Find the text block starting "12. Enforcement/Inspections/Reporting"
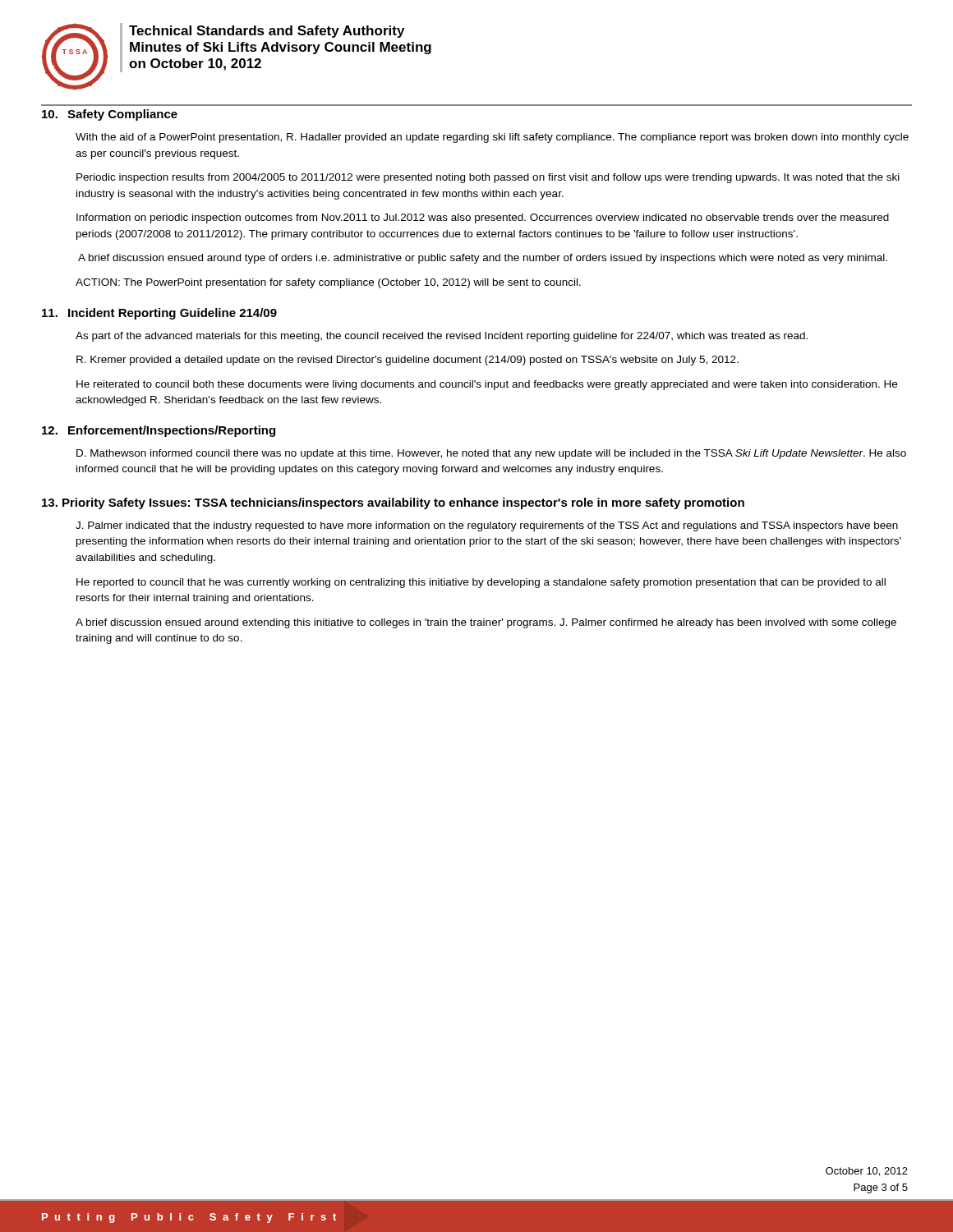Screen dimensions: 1232x953 tap(159, 430)
